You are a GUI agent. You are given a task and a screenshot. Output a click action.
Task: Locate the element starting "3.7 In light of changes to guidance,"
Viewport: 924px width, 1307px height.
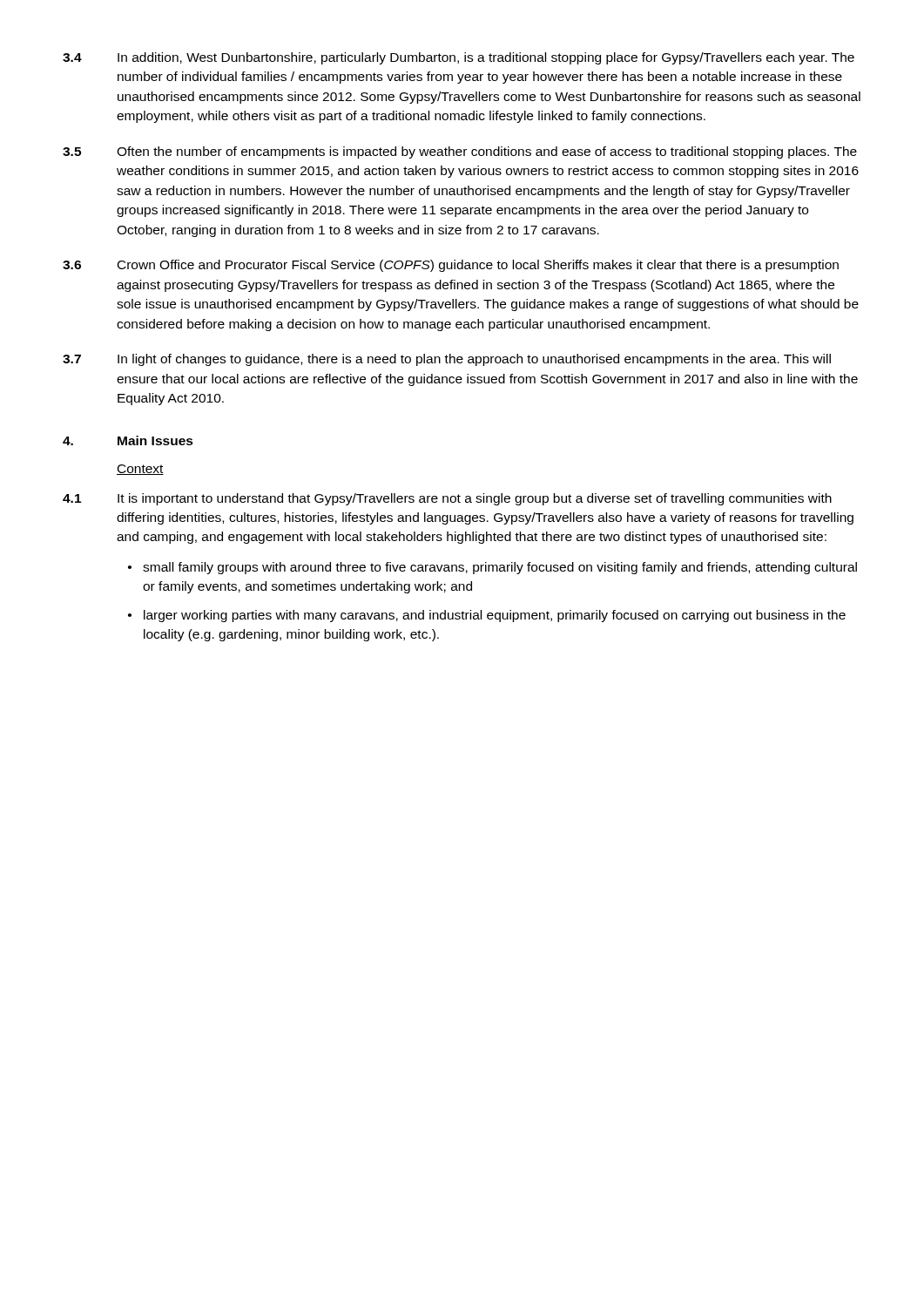click(462, 379)
